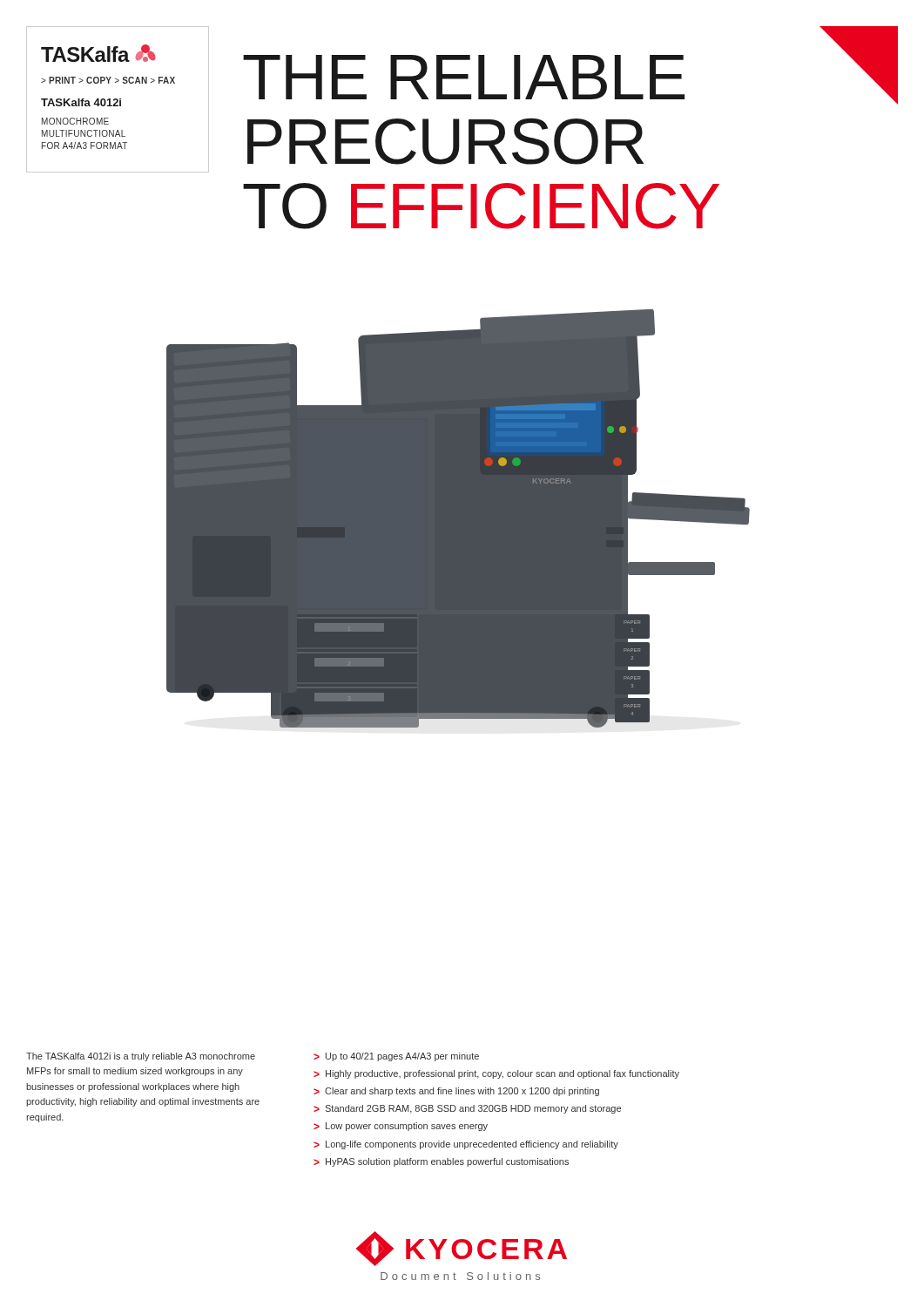Select the list item with the text "> Up to 40/21 pages"

click(x=396, y=1057)
